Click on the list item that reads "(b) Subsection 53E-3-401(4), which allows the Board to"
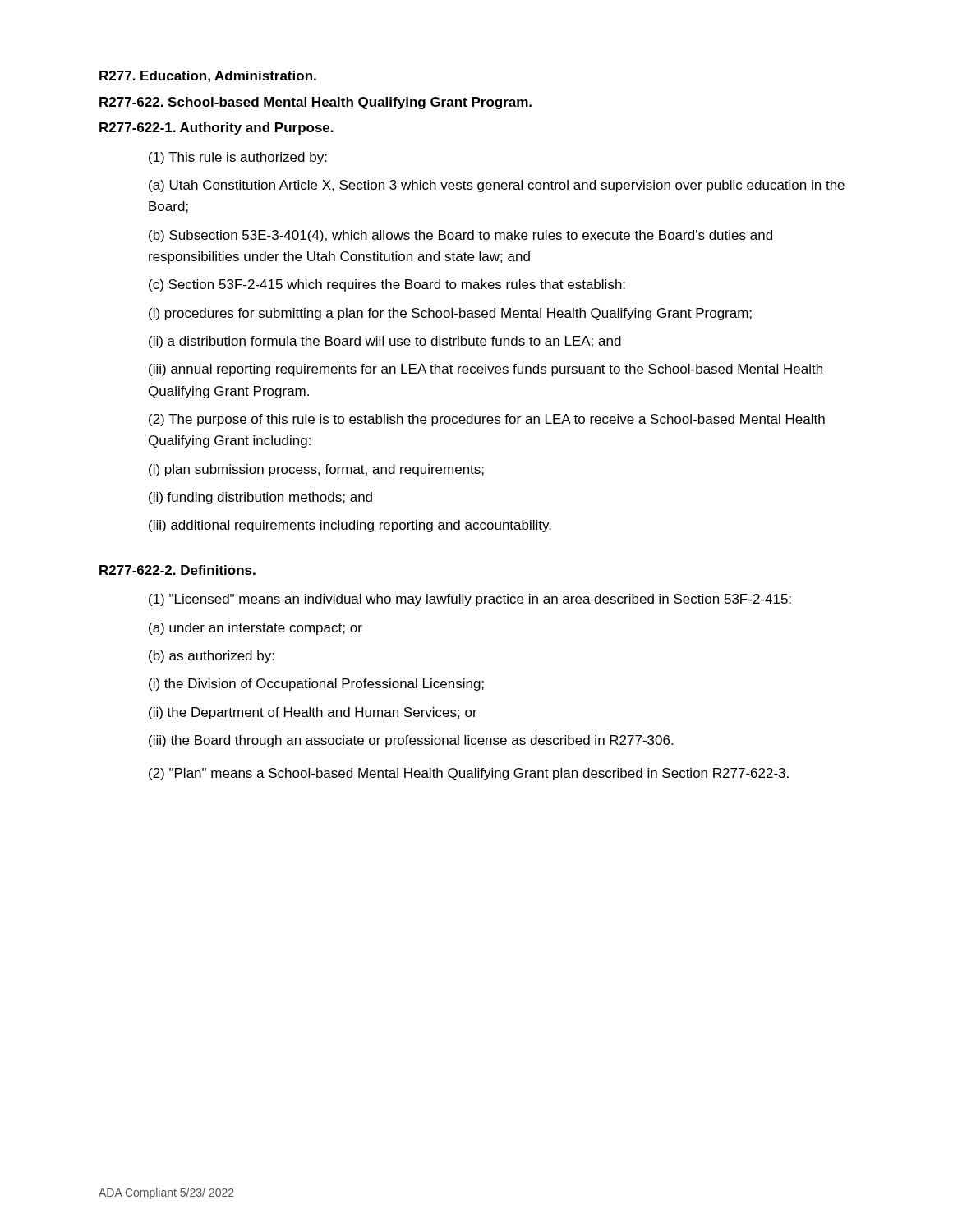953x1232 pixels. pos(461,246)
